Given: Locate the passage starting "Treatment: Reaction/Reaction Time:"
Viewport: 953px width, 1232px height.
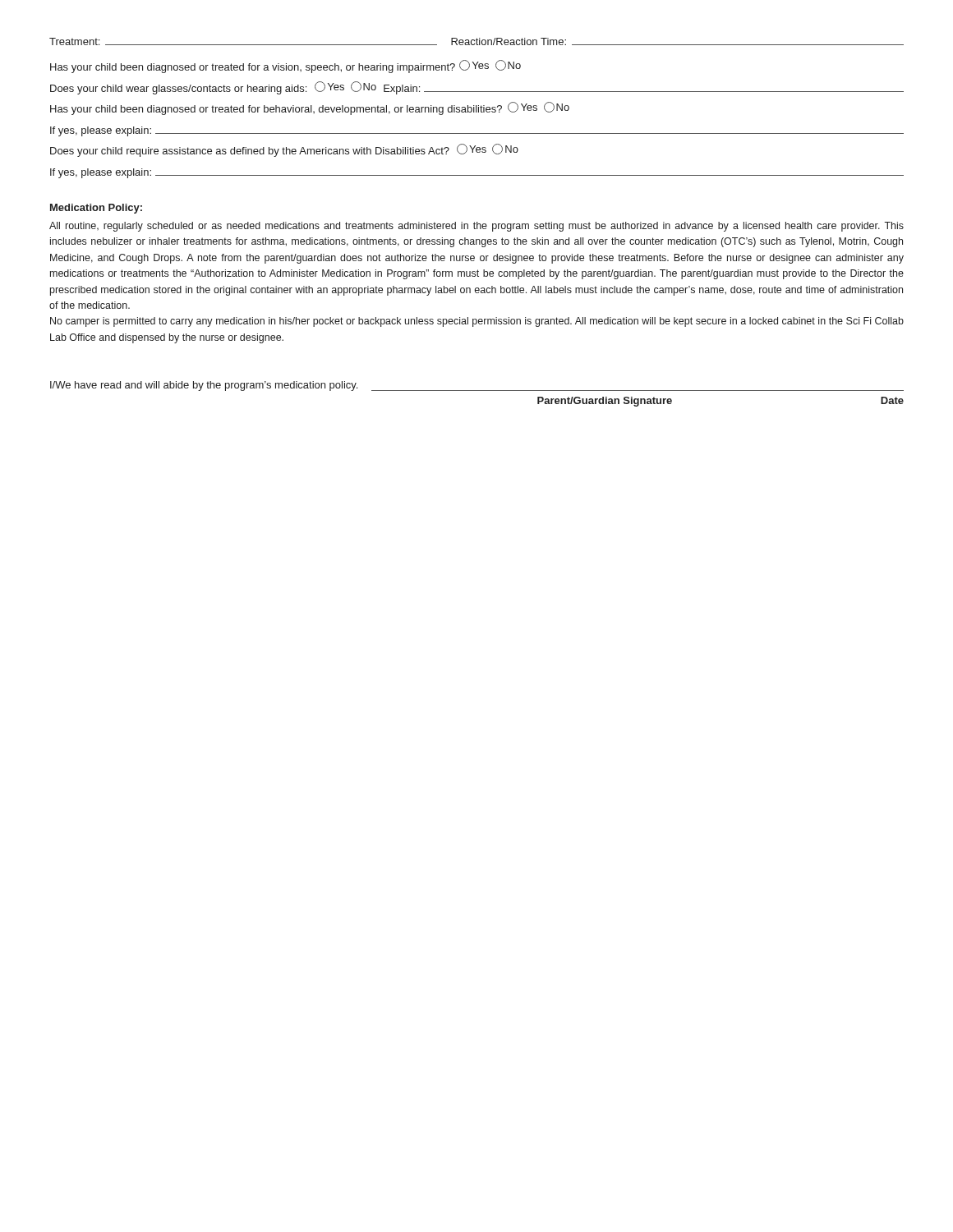Looking at the screenshot, I should tap(476, 40).
